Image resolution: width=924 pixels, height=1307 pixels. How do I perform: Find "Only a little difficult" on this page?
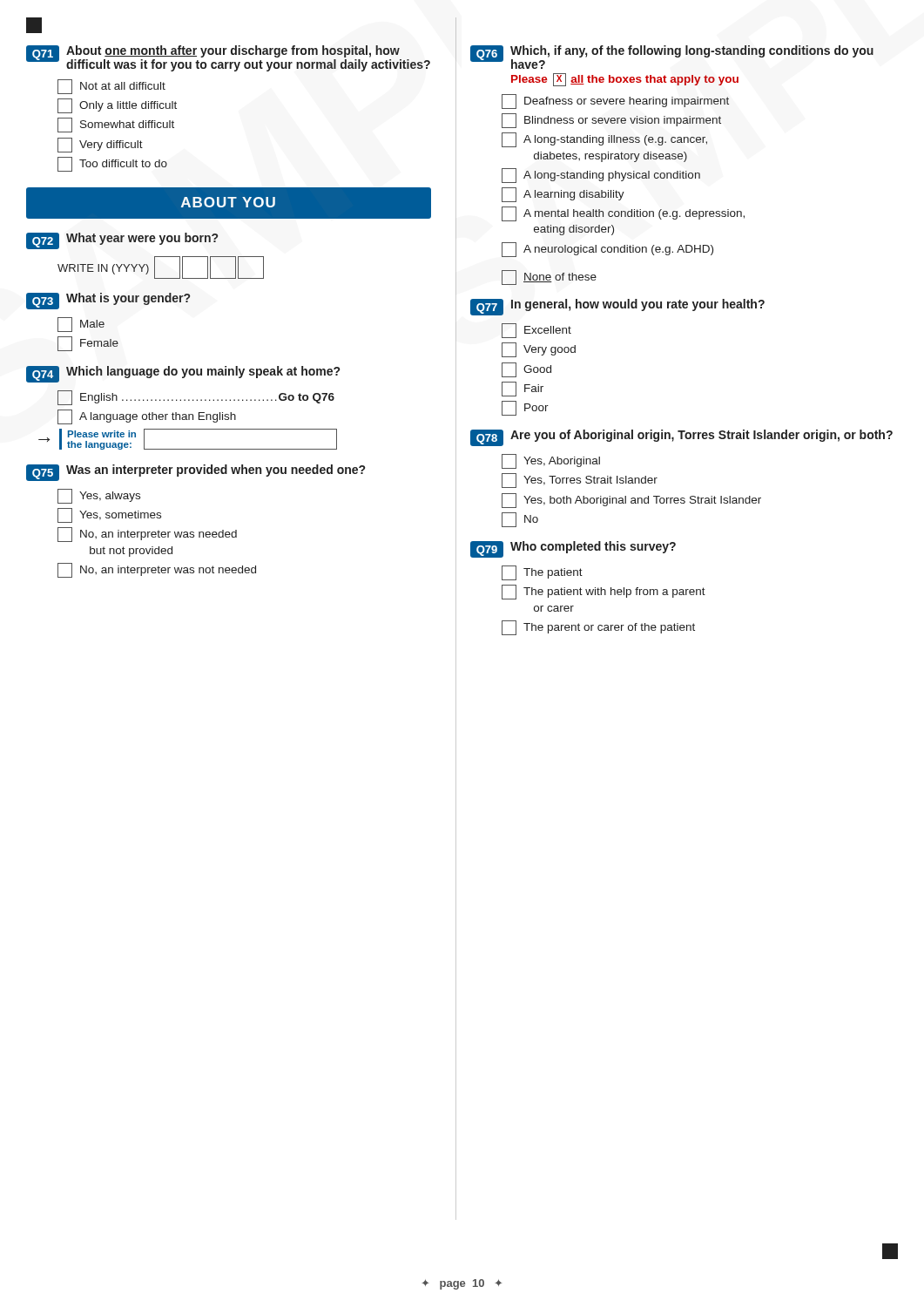[x=117, y=106]
